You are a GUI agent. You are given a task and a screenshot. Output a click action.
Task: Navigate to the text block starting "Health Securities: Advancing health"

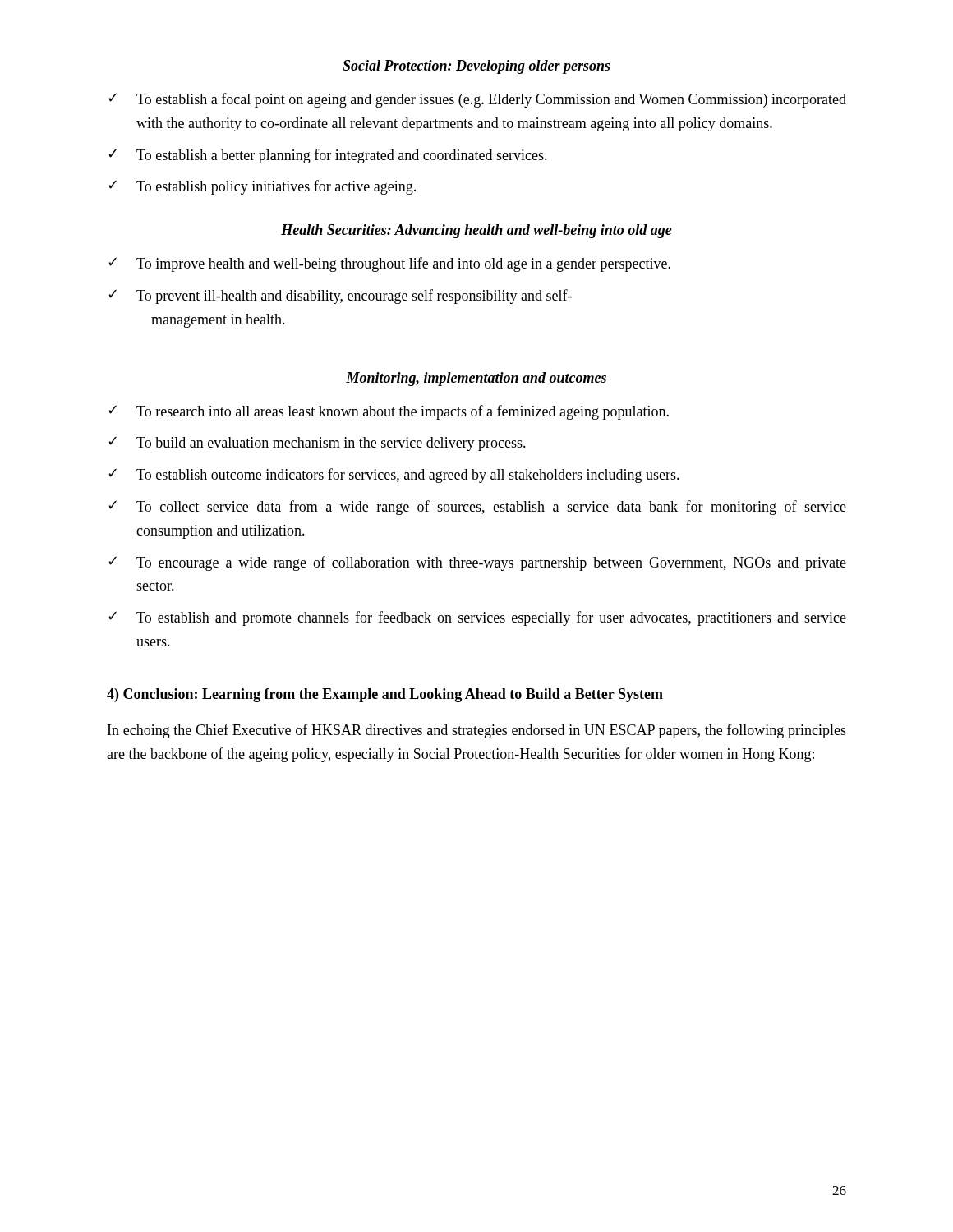click(x=476, y=230)
